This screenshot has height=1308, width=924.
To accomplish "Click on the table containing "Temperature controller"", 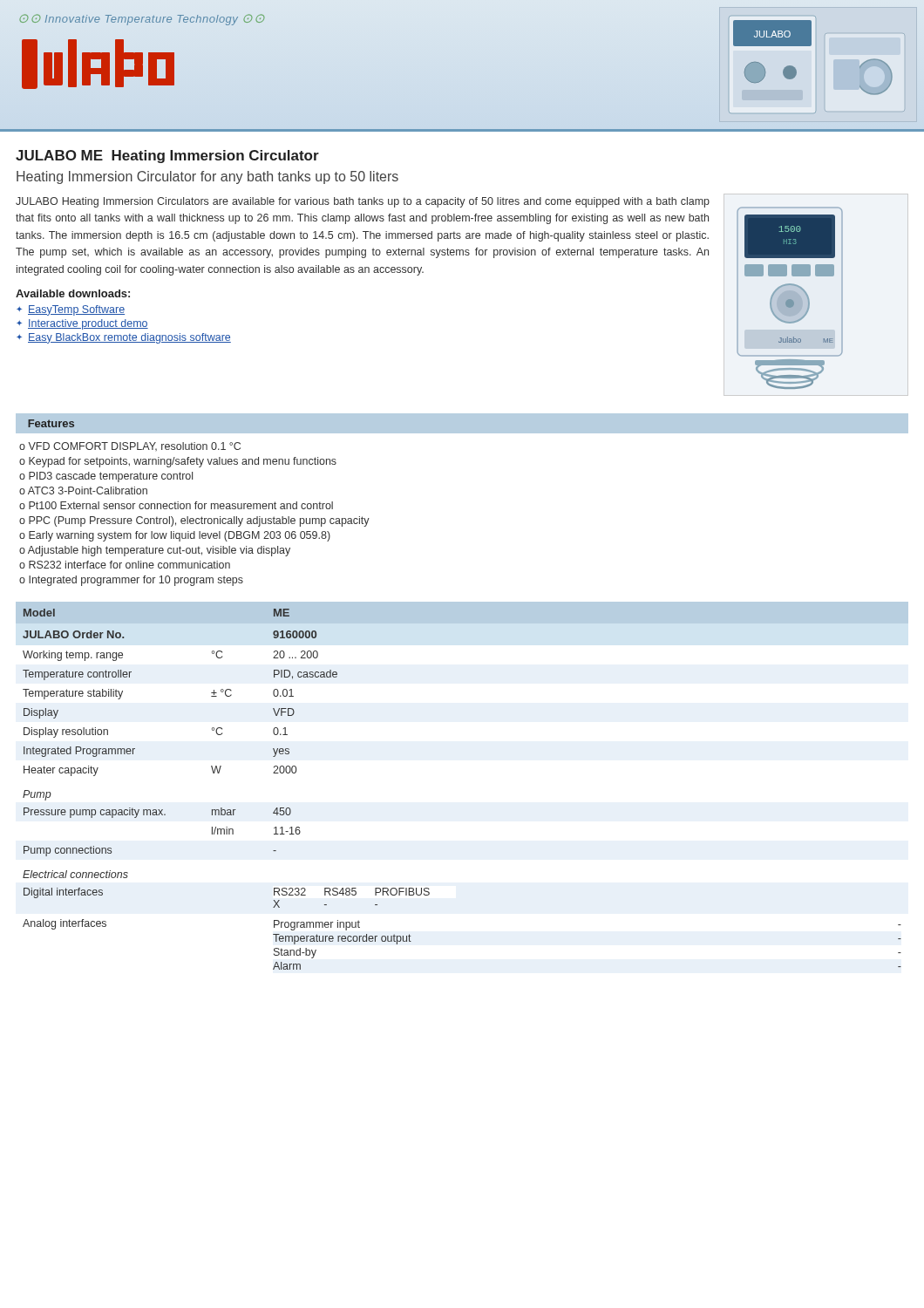I will click(462, 789).
